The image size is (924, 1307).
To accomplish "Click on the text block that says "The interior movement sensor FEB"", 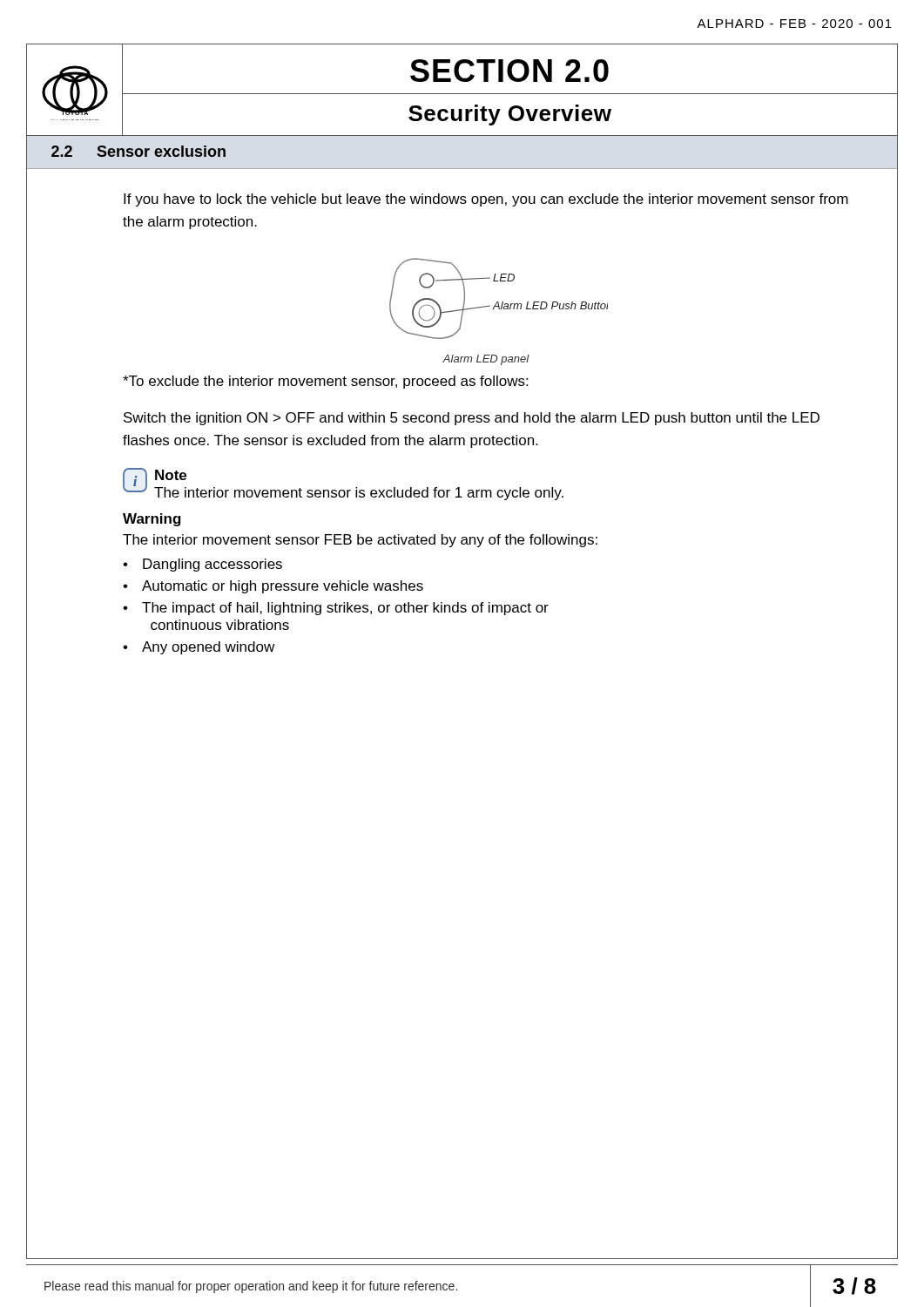I will tap(361, 540).
